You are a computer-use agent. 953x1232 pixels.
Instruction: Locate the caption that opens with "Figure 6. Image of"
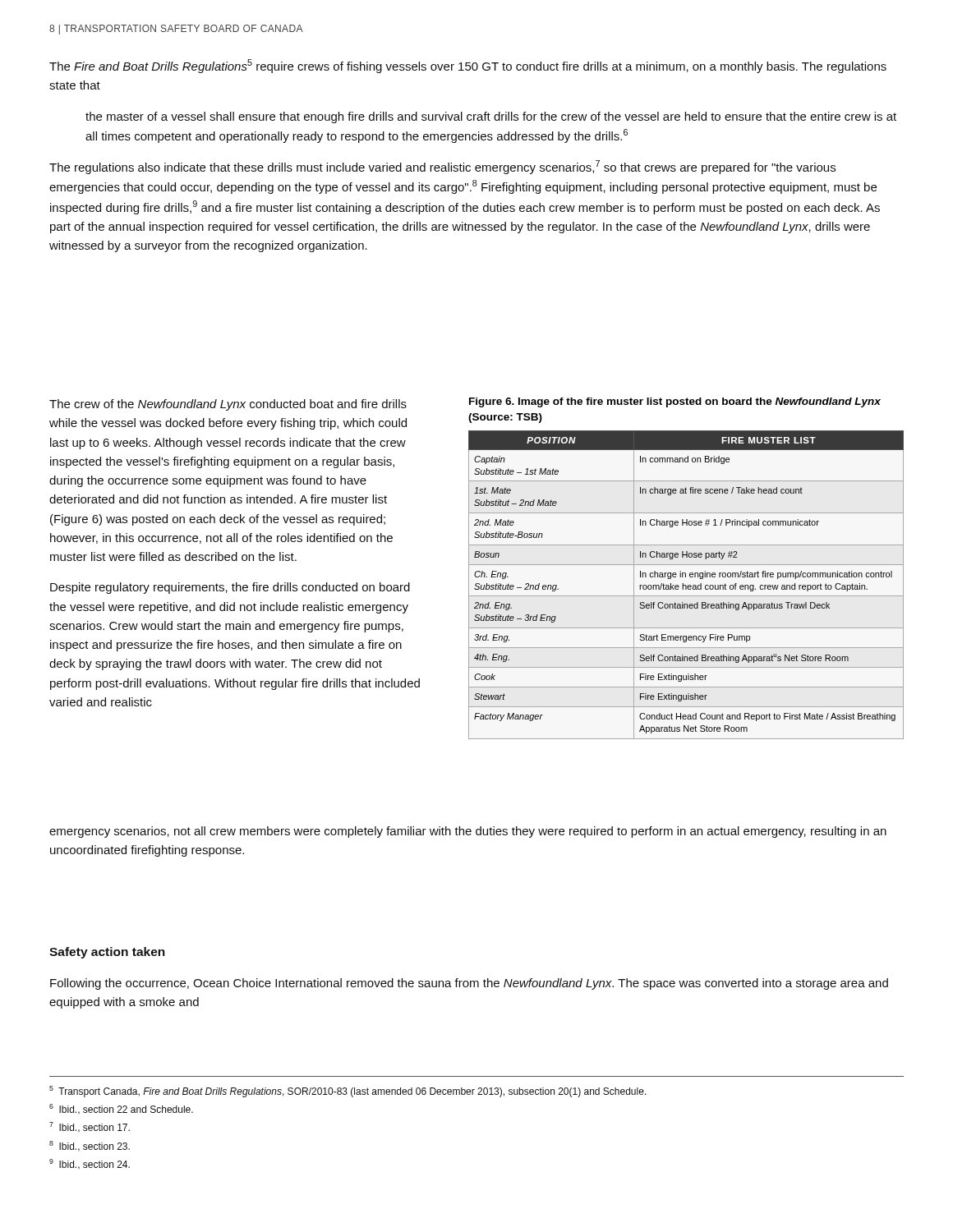click(x=674, y=409)
